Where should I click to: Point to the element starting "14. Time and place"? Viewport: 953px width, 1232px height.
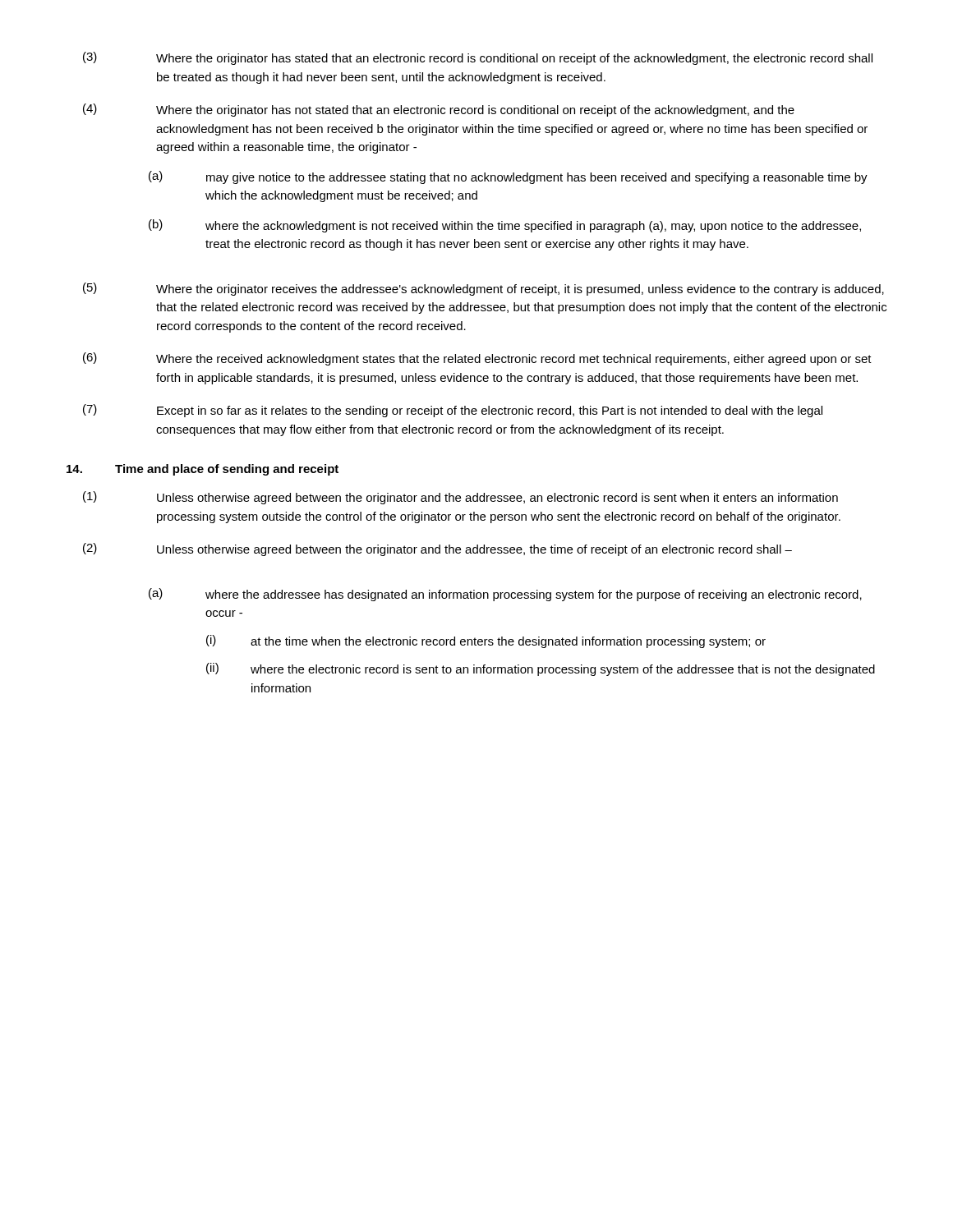click(203, 470)
